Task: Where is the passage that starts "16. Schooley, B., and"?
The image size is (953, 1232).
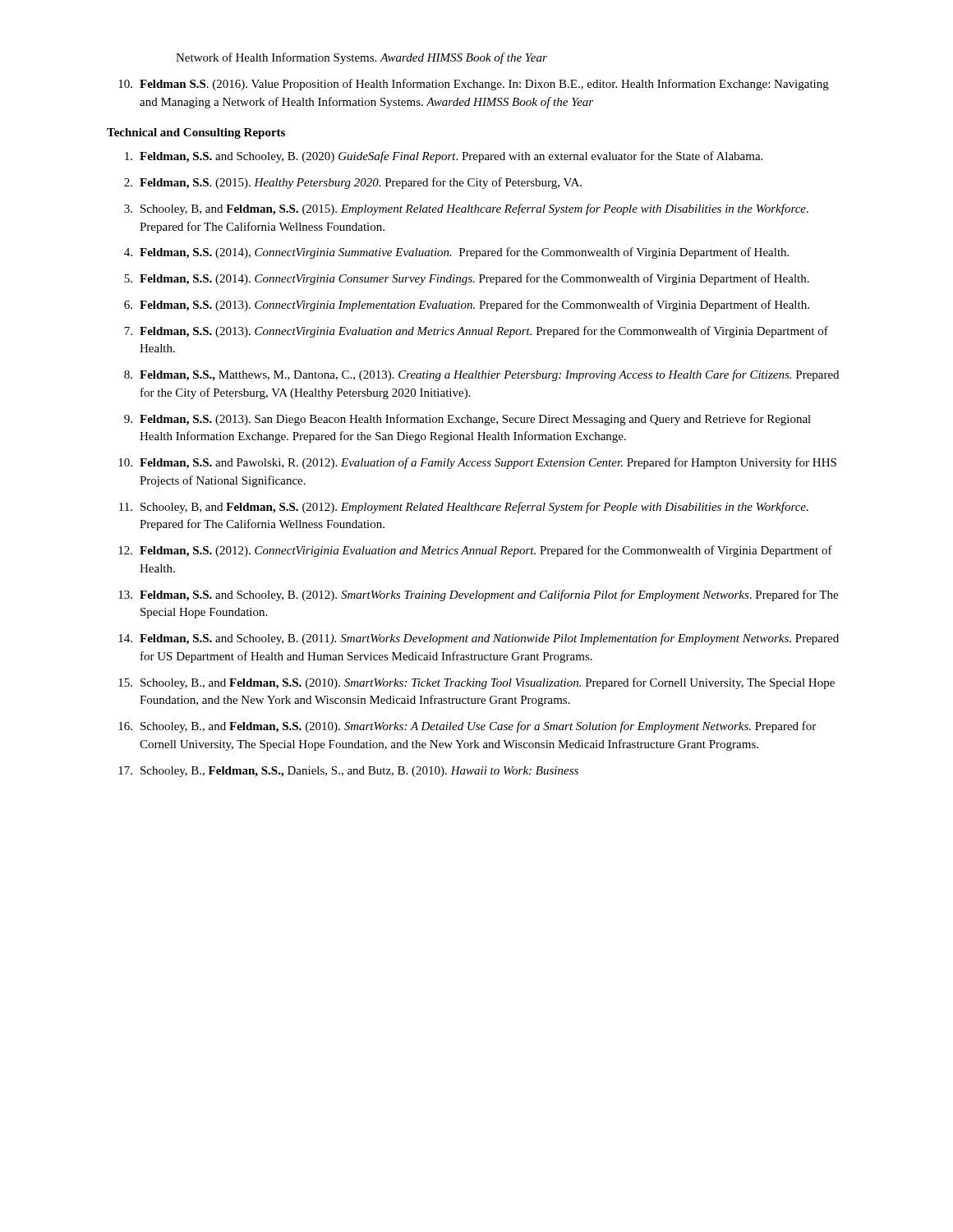Action: pos(476,736)
